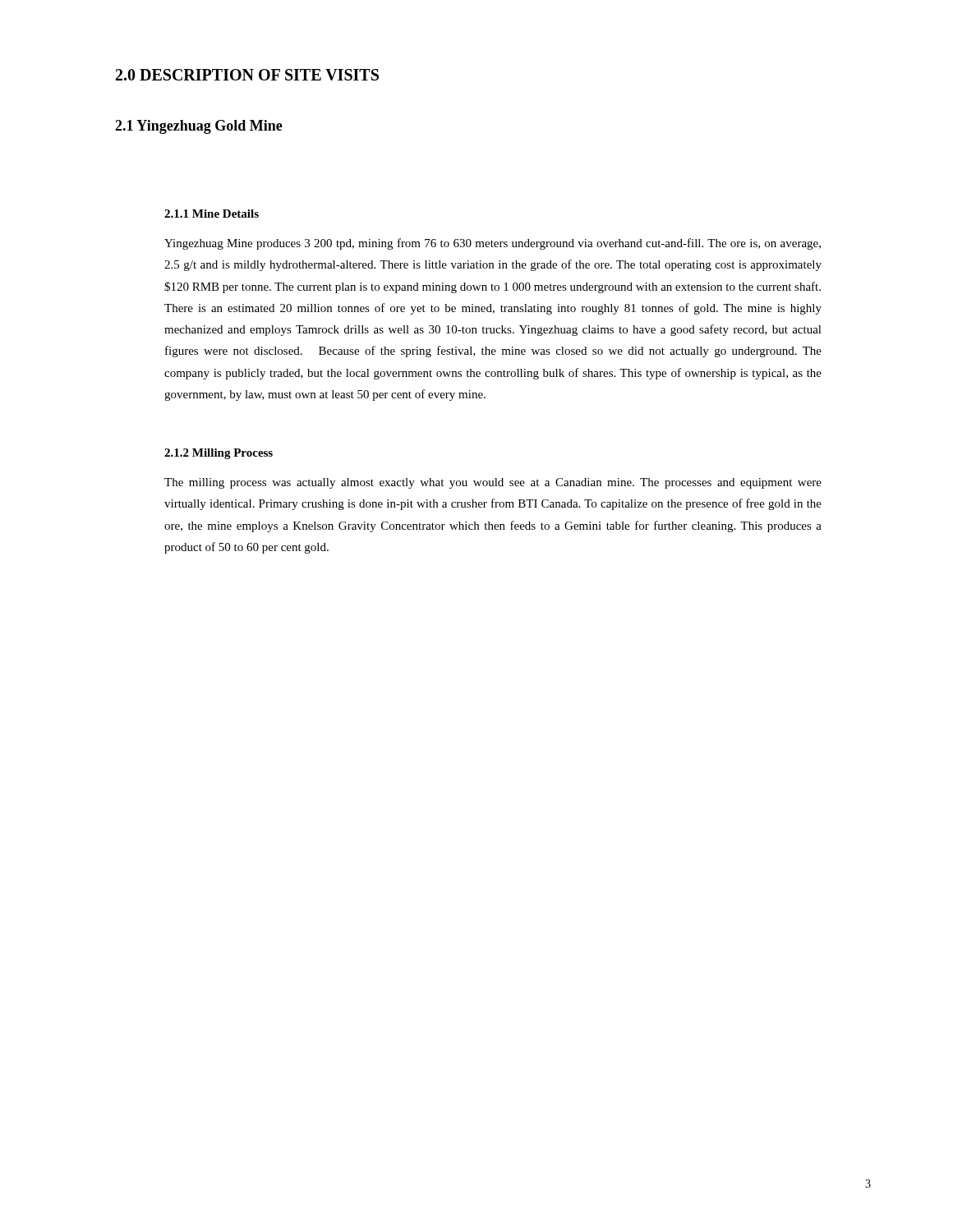
Task: Point to the block beginning "The milling process was actually"
Action: coord(493,515)
